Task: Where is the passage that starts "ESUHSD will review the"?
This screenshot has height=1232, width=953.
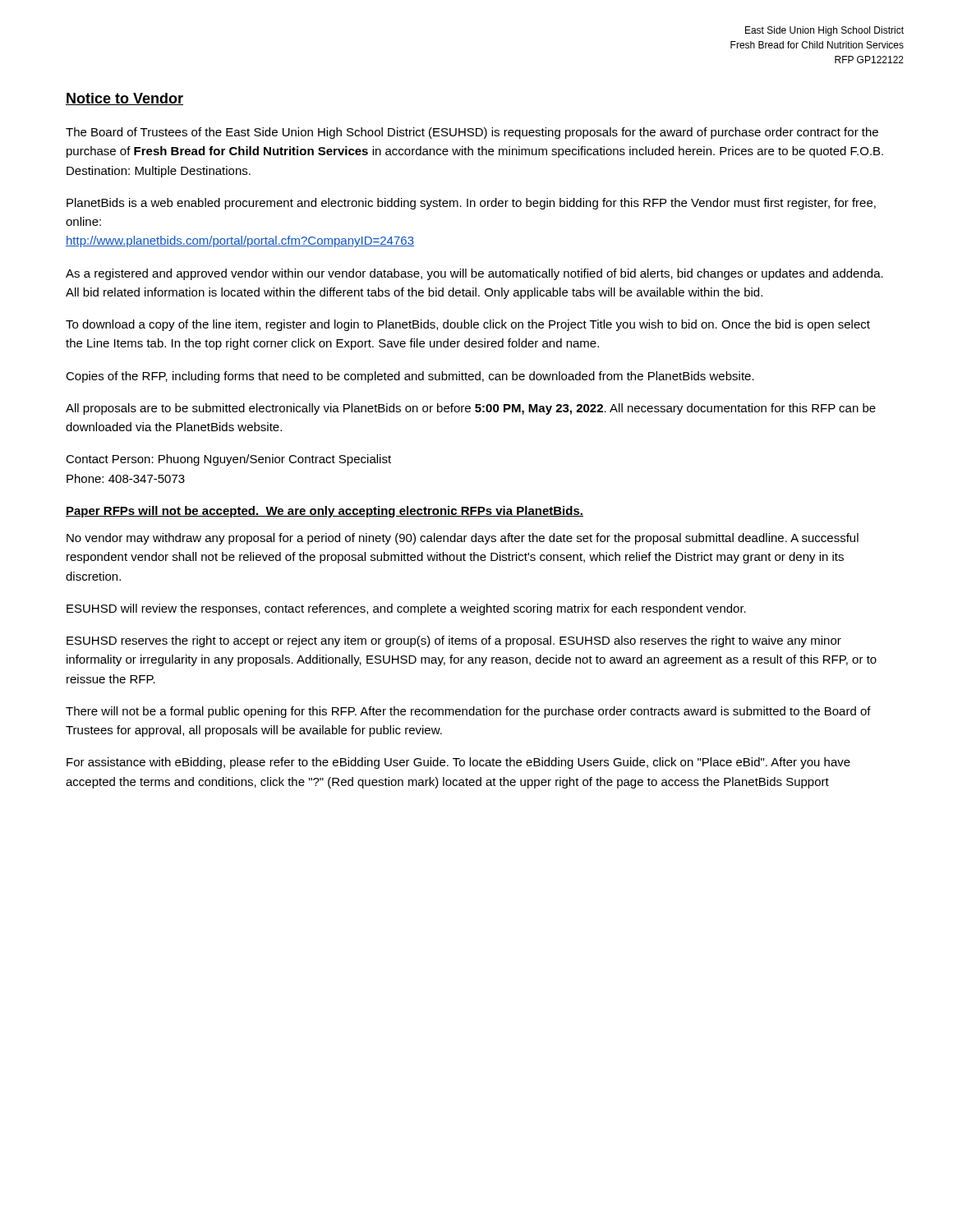Action: 406,608
